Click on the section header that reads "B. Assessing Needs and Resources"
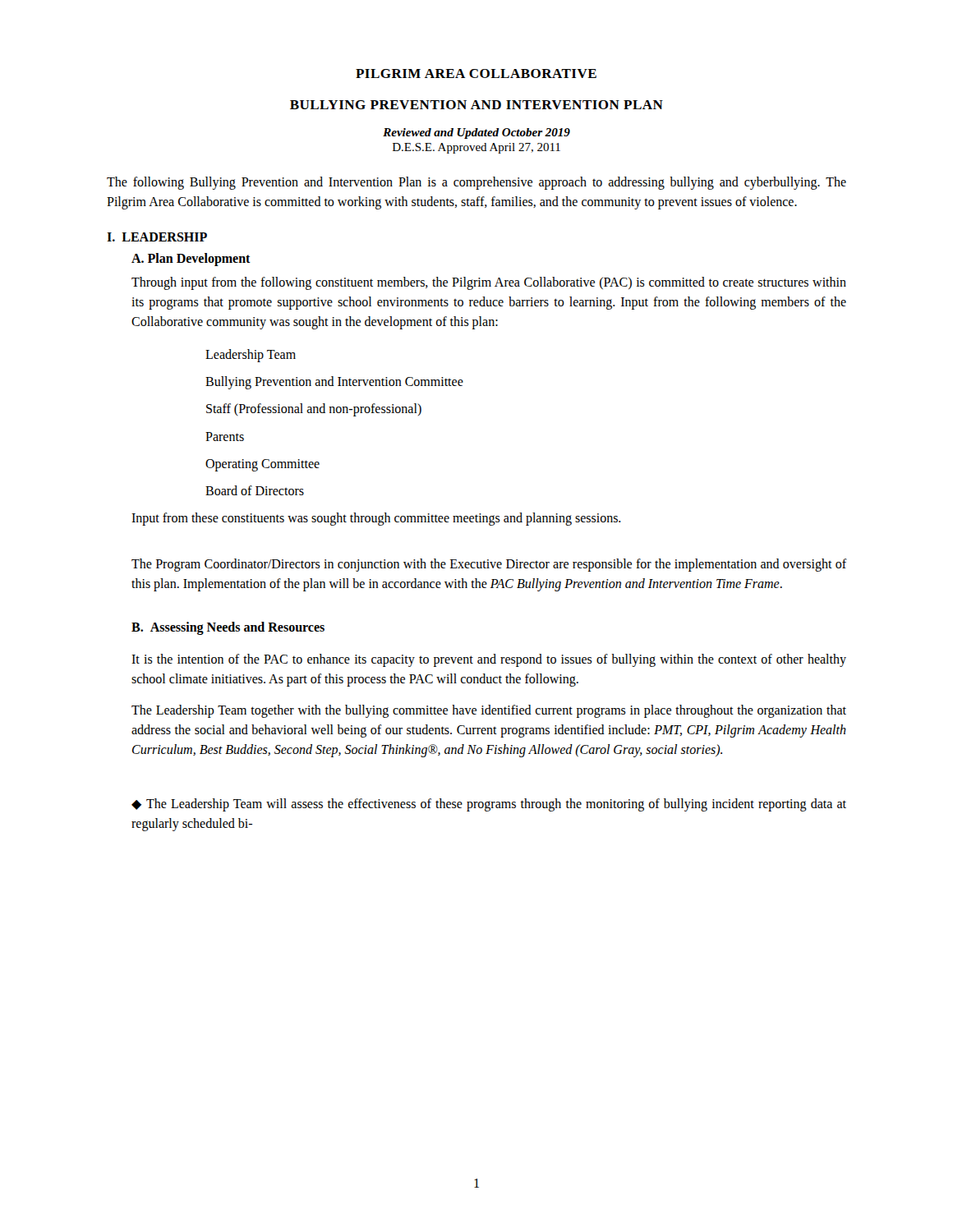The height and width of the screenshot is (1232, 953). pos(228,627)
